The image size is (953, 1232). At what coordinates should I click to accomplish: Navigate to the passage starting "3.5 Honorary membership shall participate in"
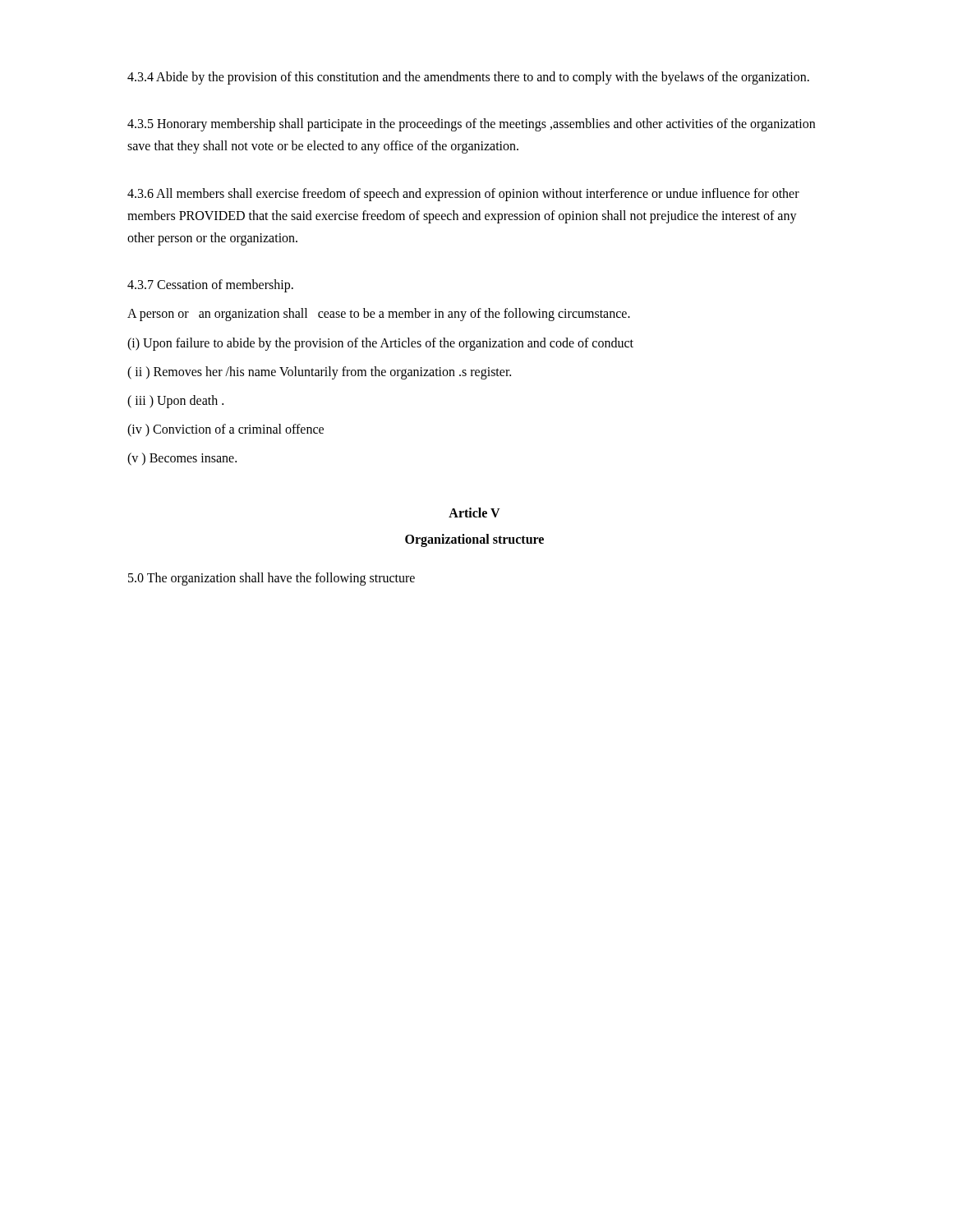click(x=471, y=135)
